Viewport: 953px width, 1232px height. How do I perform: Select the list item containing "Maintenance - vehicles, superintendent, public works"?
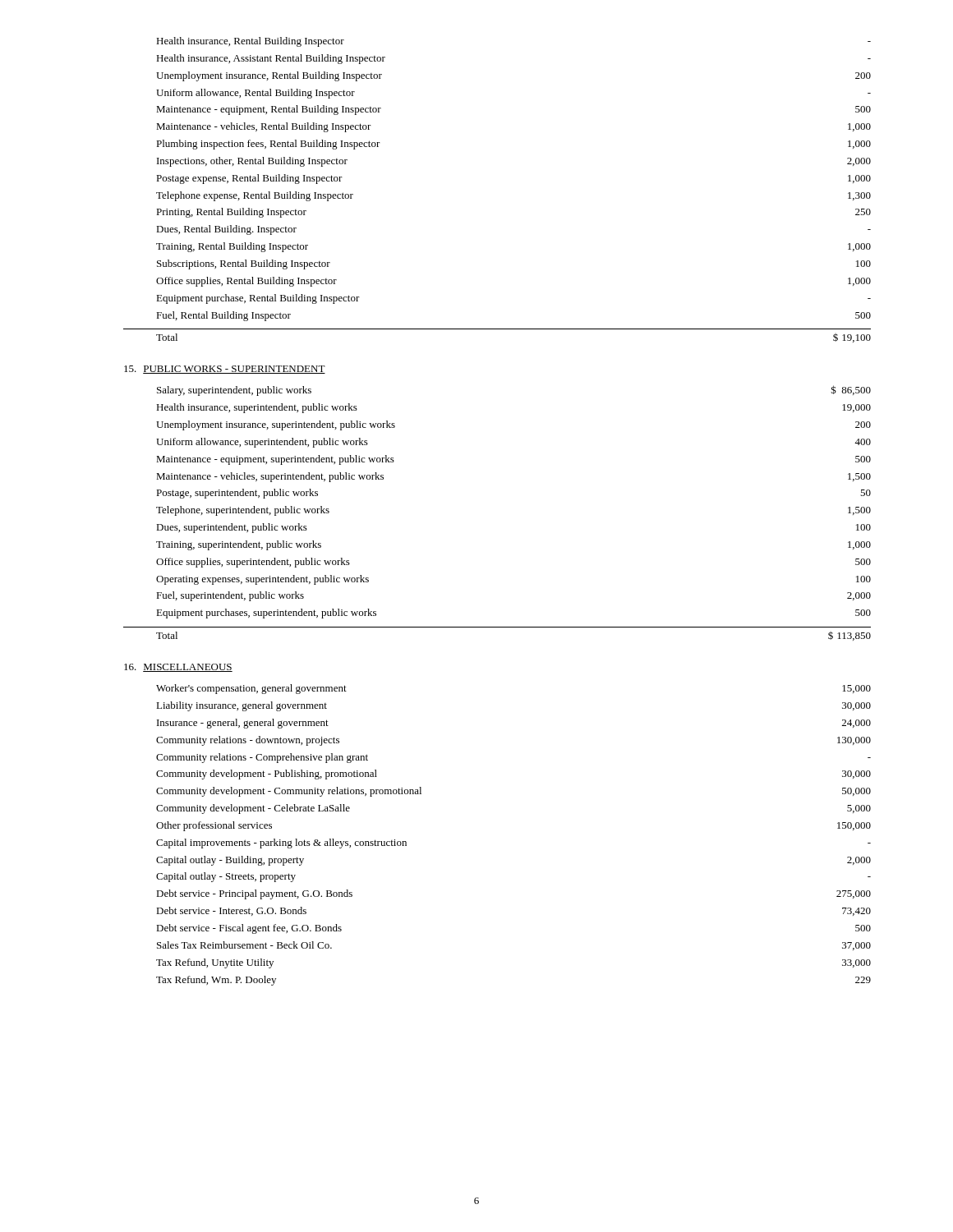point(266,477)
